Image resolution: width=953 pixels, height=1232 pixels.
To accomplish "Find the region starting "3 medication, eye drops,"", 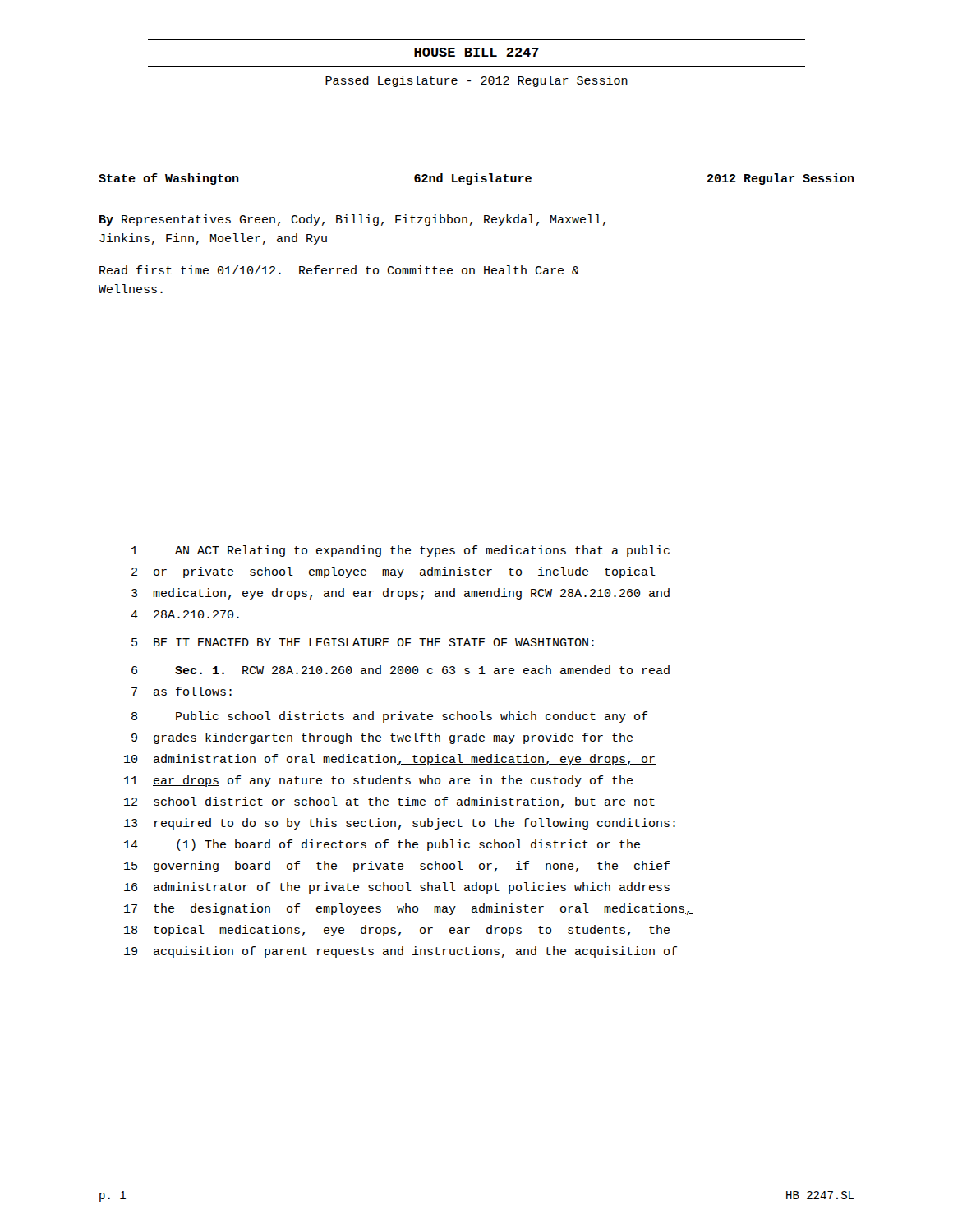I will [x=476, y=595].
